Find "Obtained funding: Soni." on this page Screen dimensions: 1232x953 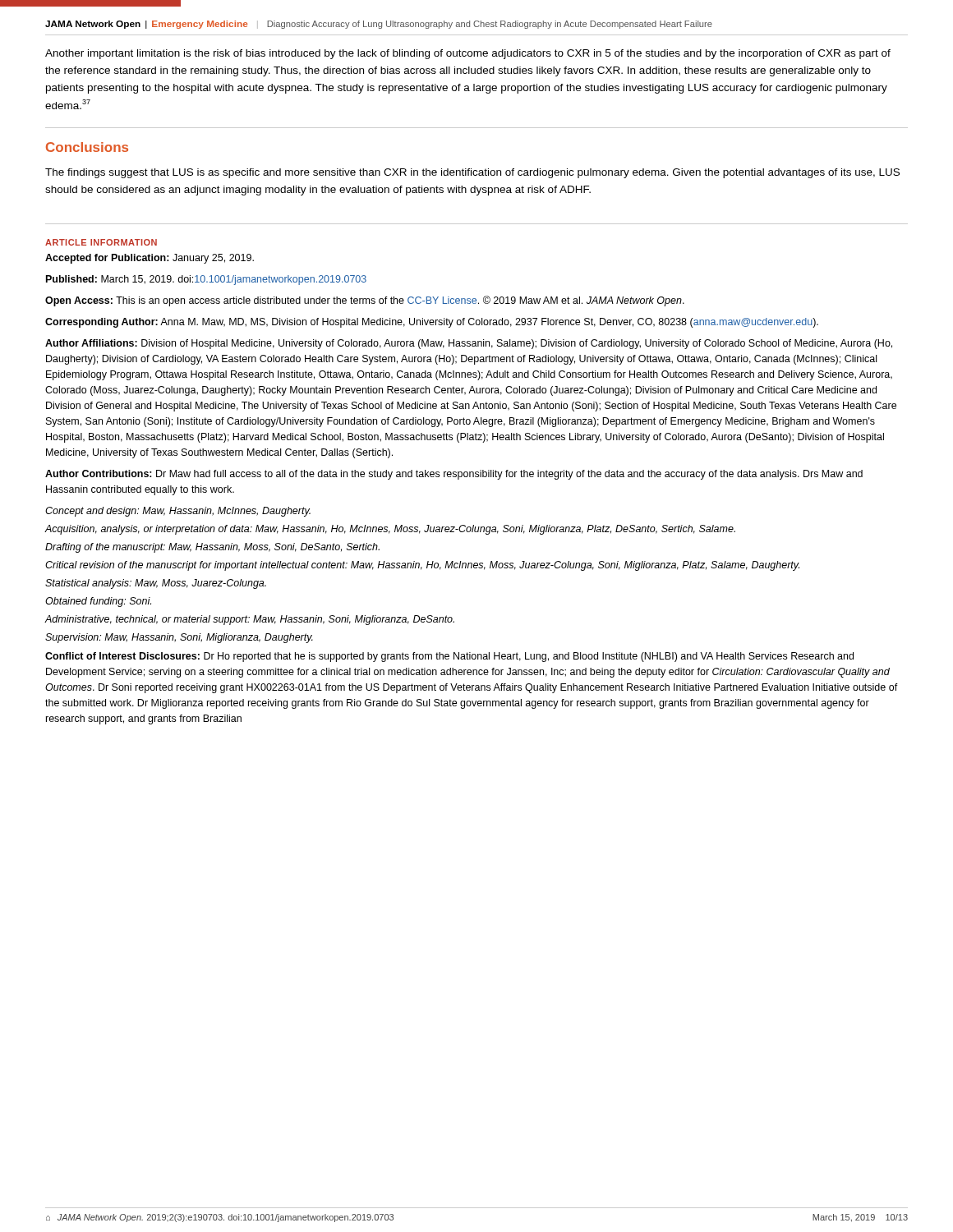(x=99, y=601)
